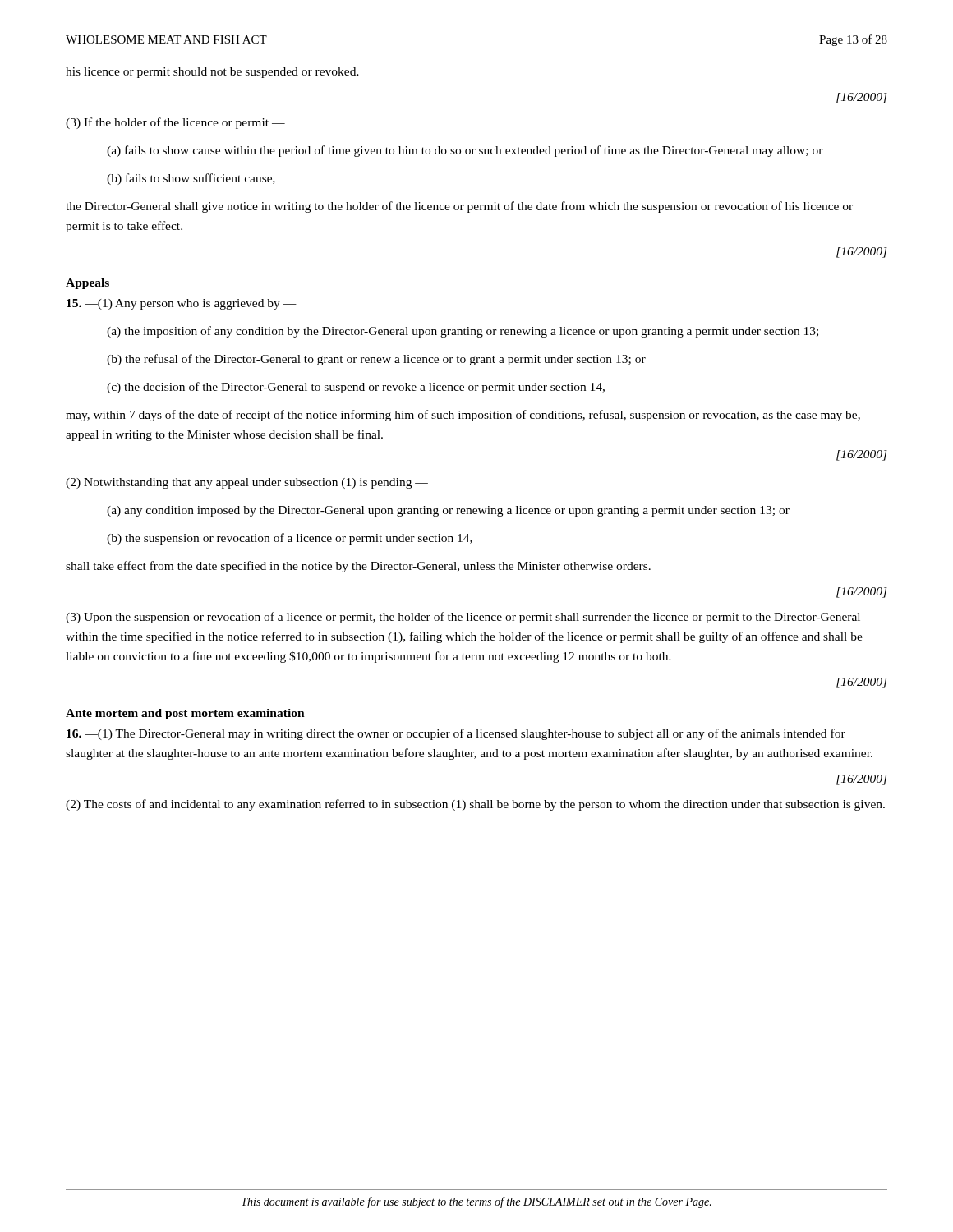Viewport: 953px width, 1232px height.
Task: Where is the passage that starts "his licence or permit should not be suspended"?
Action: [x=213, y=71]
